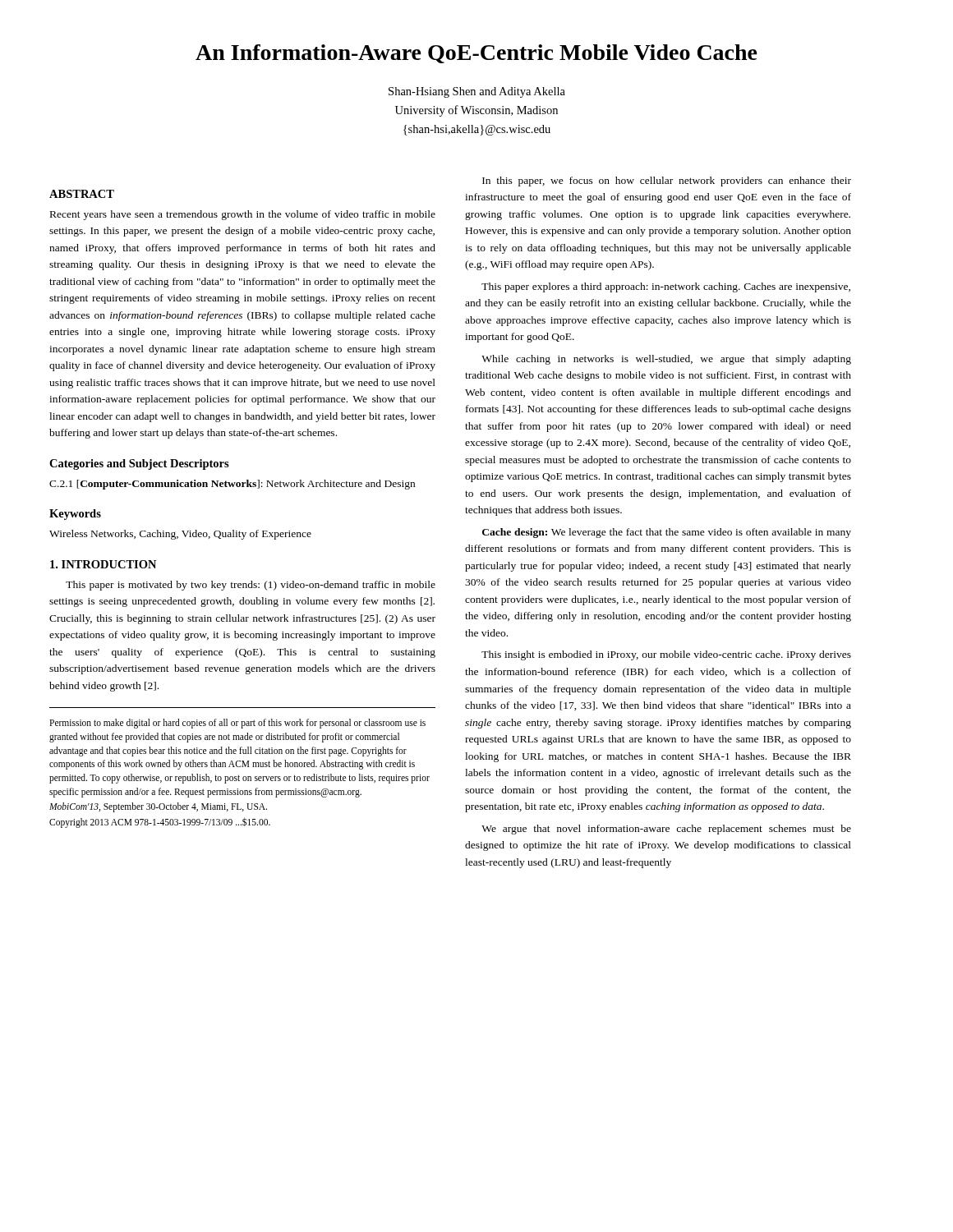953x1232 pixels.
Task: Navigate to the block starting "Shan-Hsiang Shen and Aditya Akella University of Wisconsin,"
Action: (476, 110)
